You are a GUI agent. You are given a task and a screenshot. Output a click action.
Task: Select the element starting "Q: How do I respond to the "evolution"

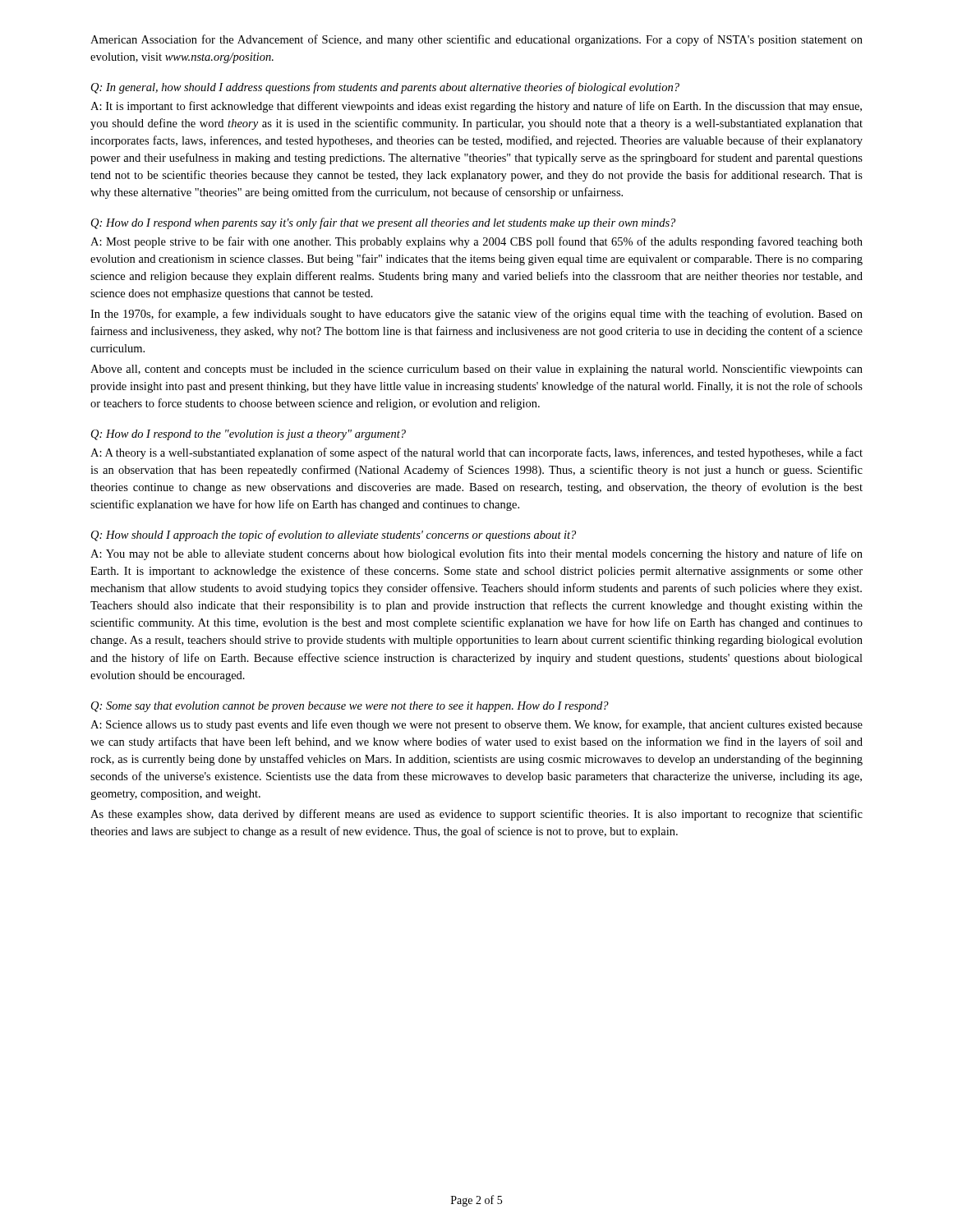point(248,434)
